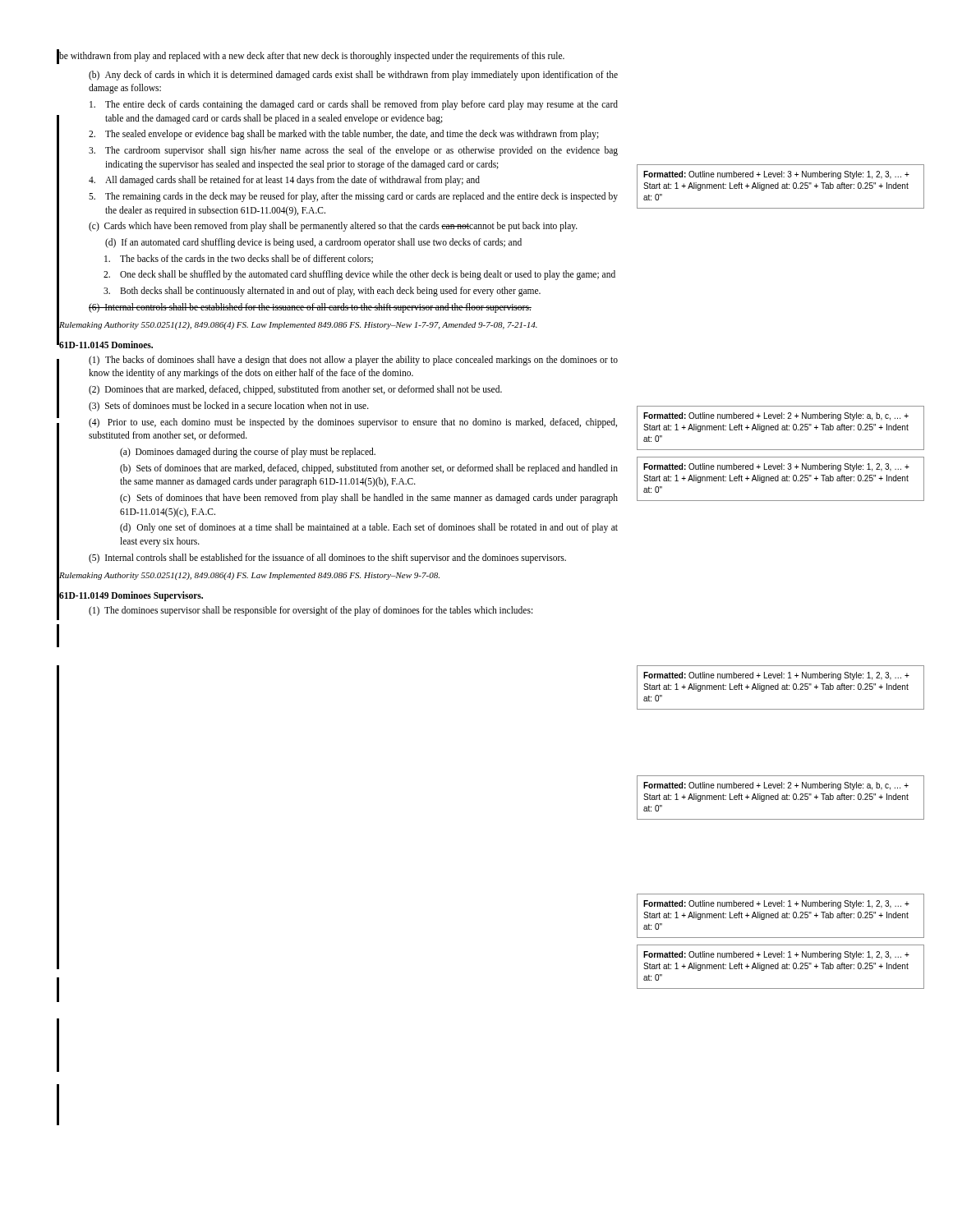Click on the text block starting "(1) The backs"
Image resolution: width=953 pixels, height=1232 pixels.
339,367
